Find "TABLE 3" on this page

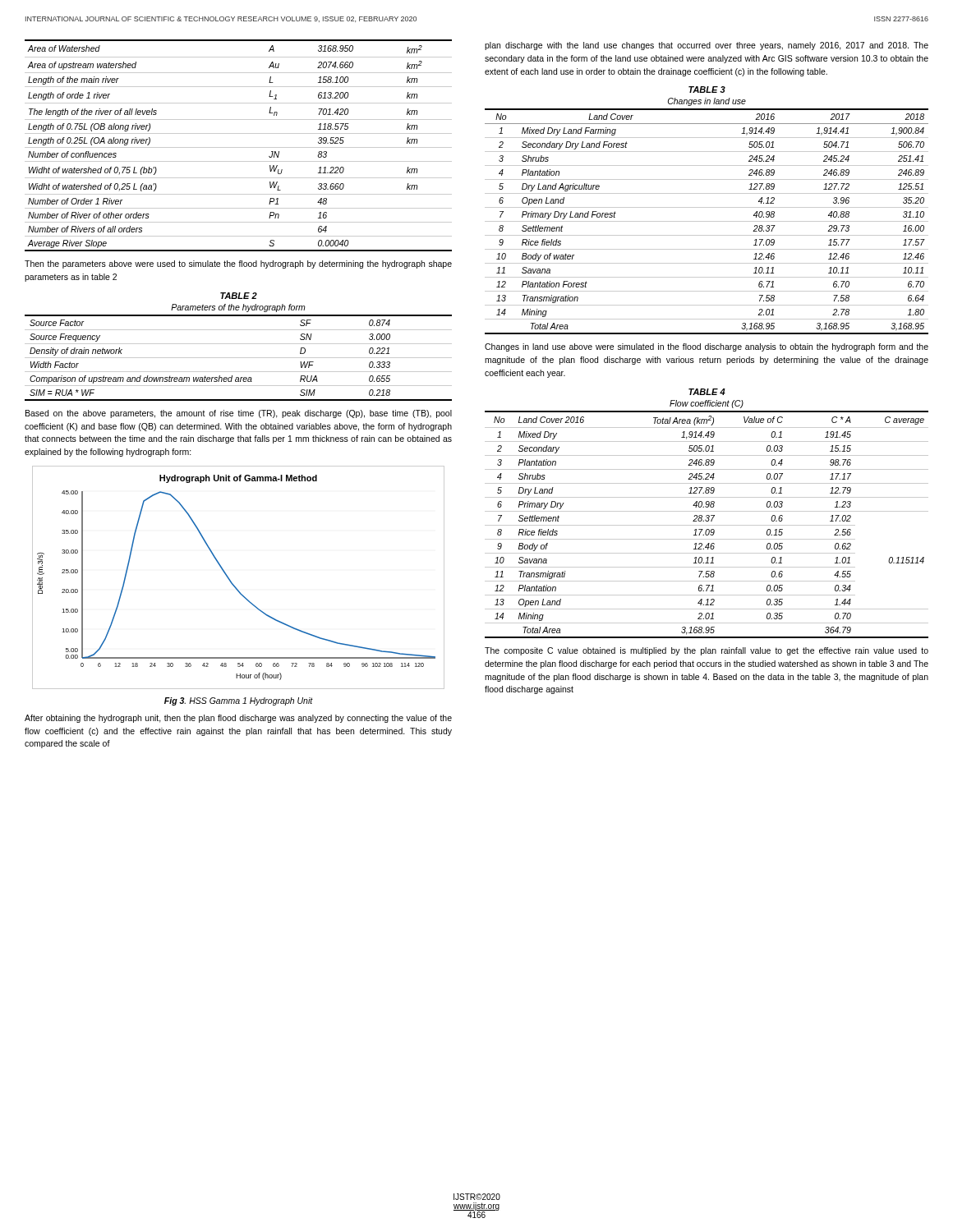tap(707, 90)
